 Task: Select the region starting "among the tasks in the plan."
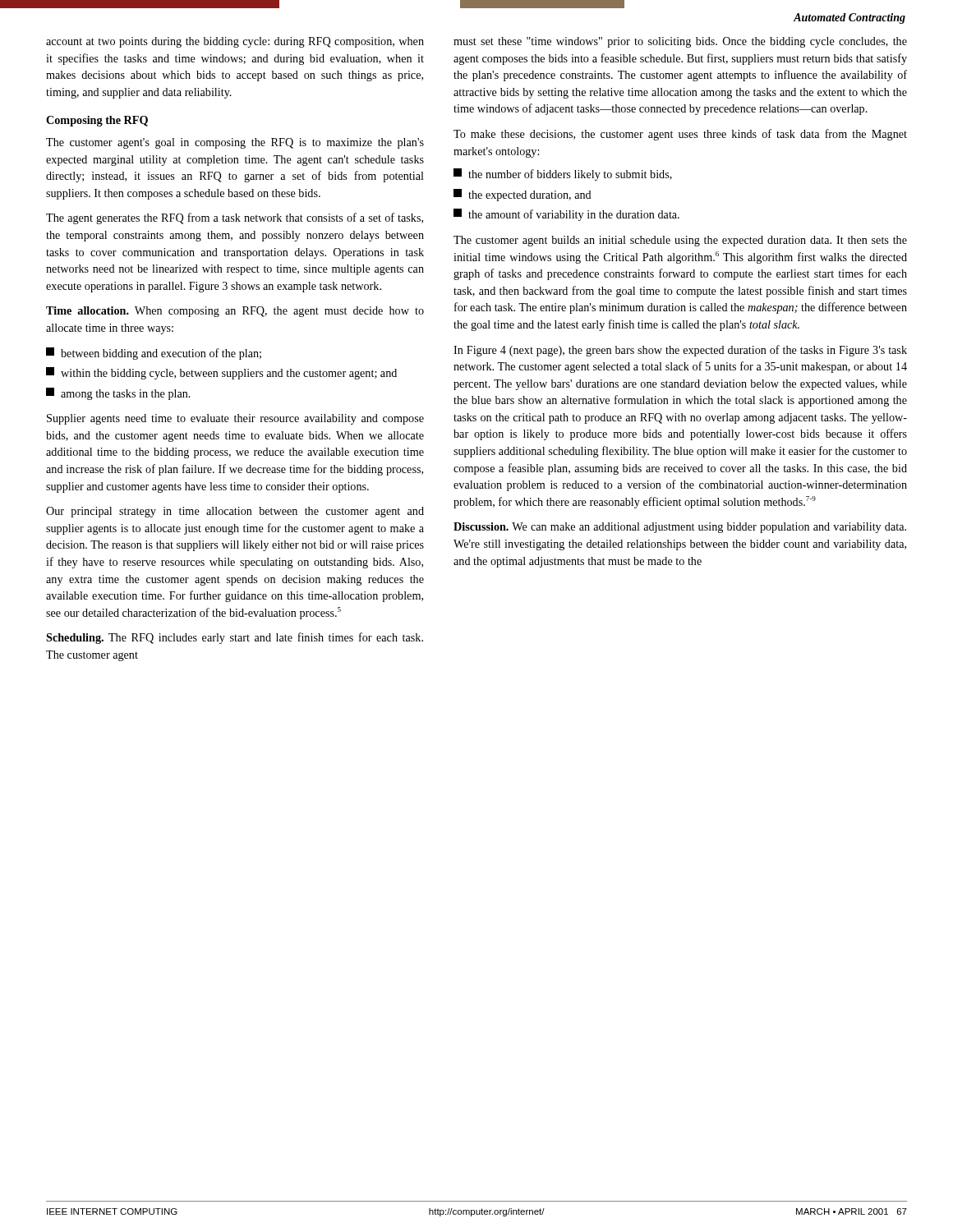(119, 393)
